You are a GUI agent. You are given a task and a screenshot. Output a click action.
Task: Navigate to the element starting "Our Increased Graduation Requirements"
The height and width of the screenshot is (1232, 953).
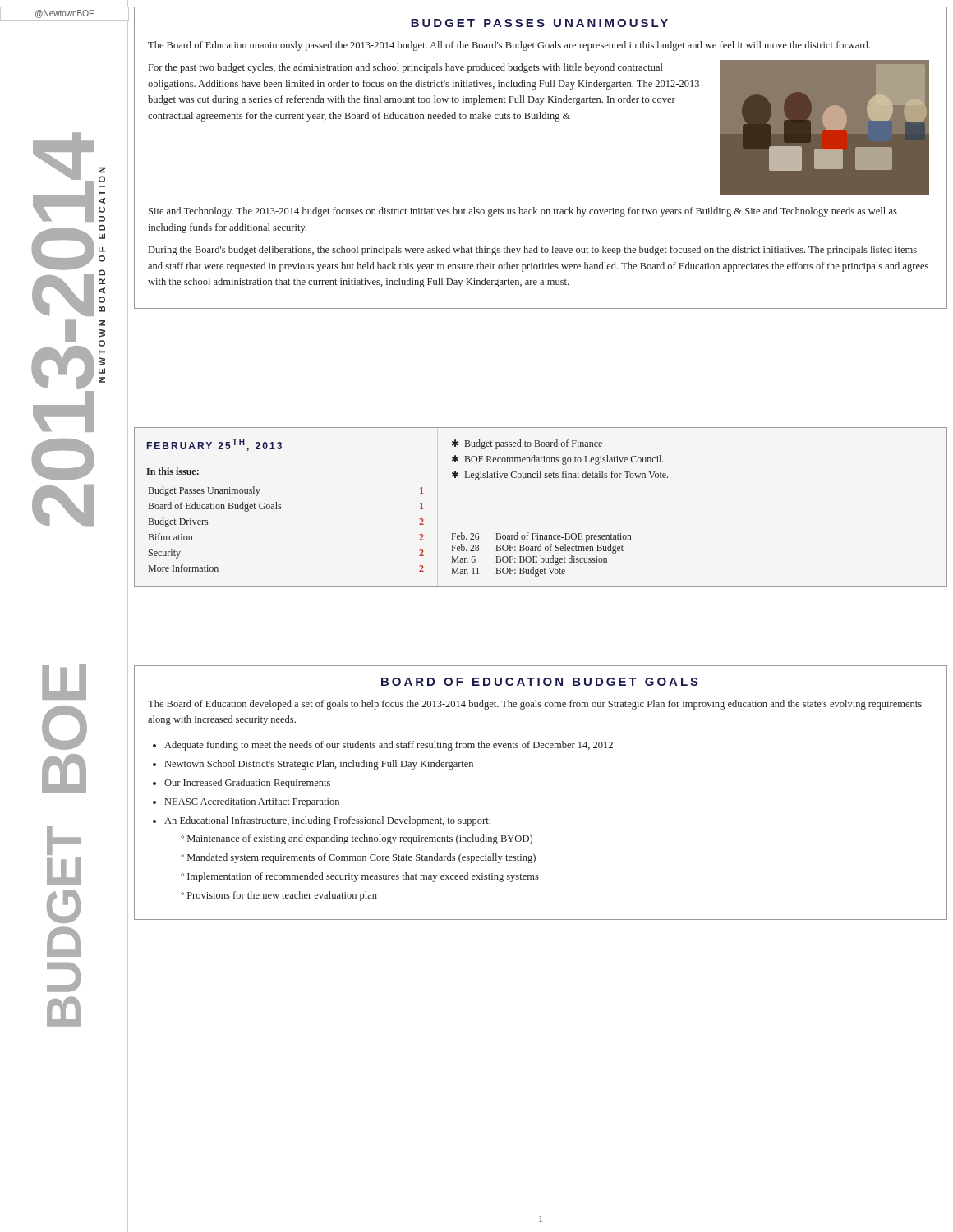point(247,783)
